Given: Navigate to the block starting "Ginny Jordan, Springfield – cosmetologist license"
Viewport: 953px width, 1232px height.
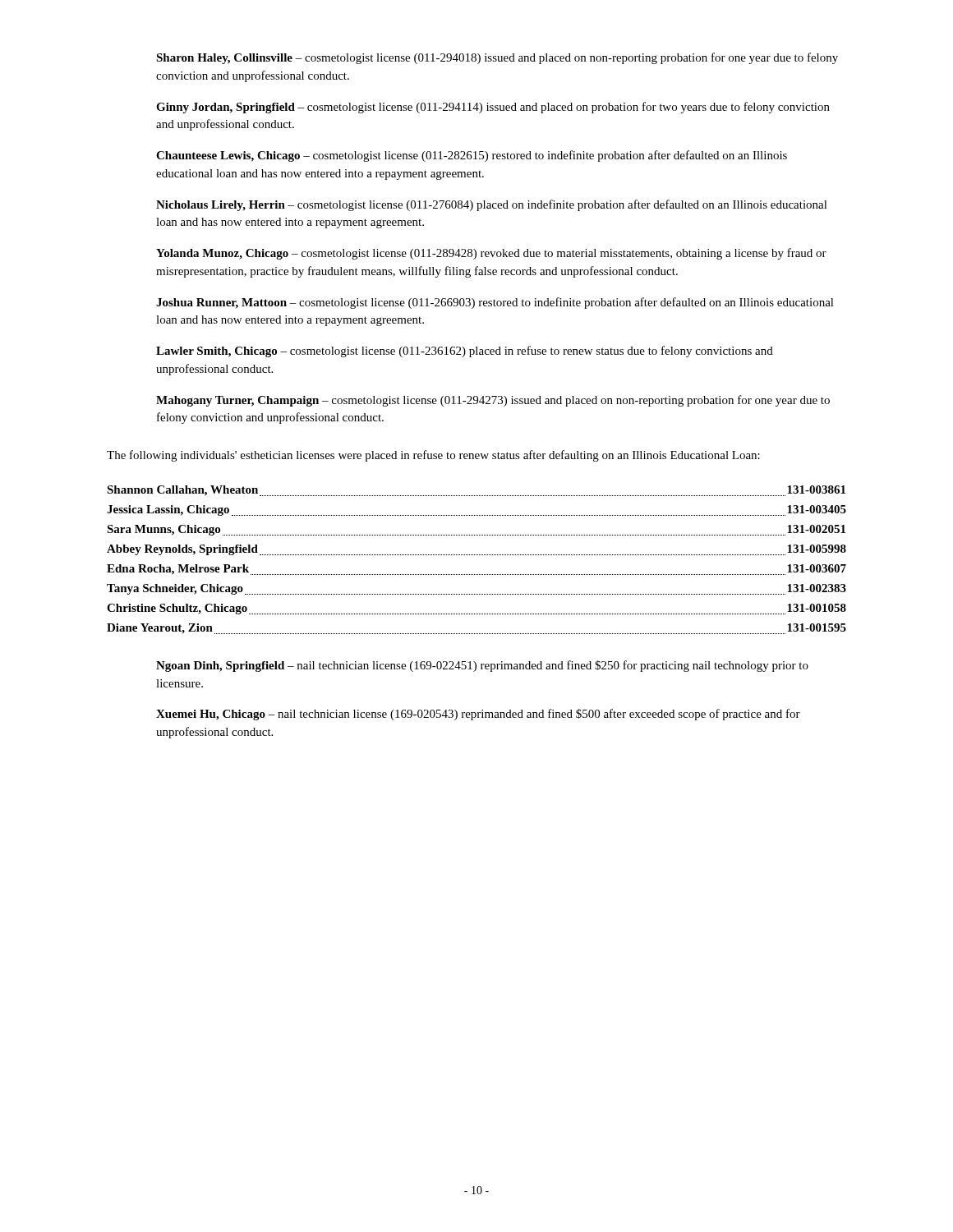Looking at the screenshot, I should (493, 115).
